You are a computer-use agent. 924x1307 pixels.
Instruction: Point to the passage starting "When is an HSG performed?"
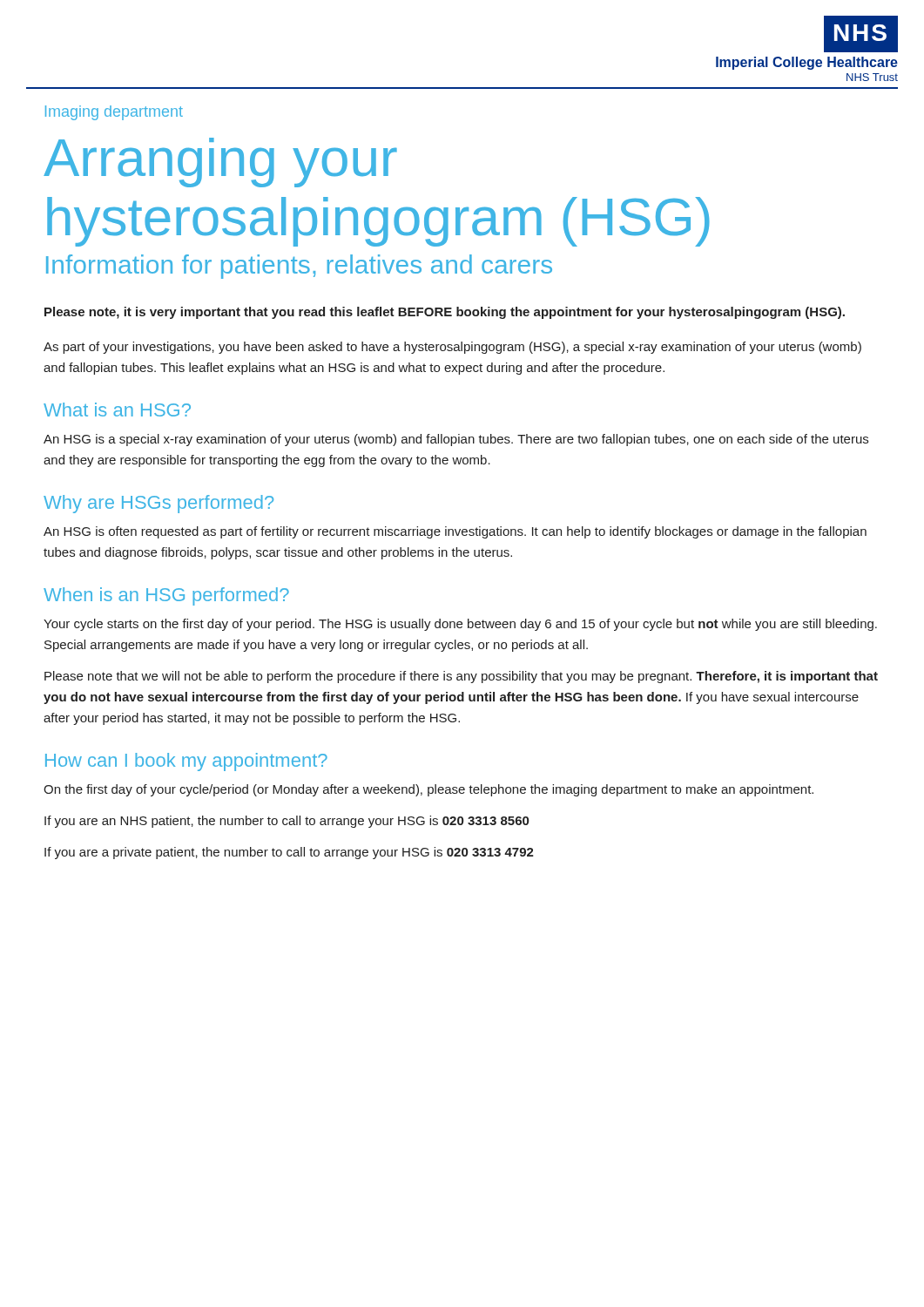166,596
